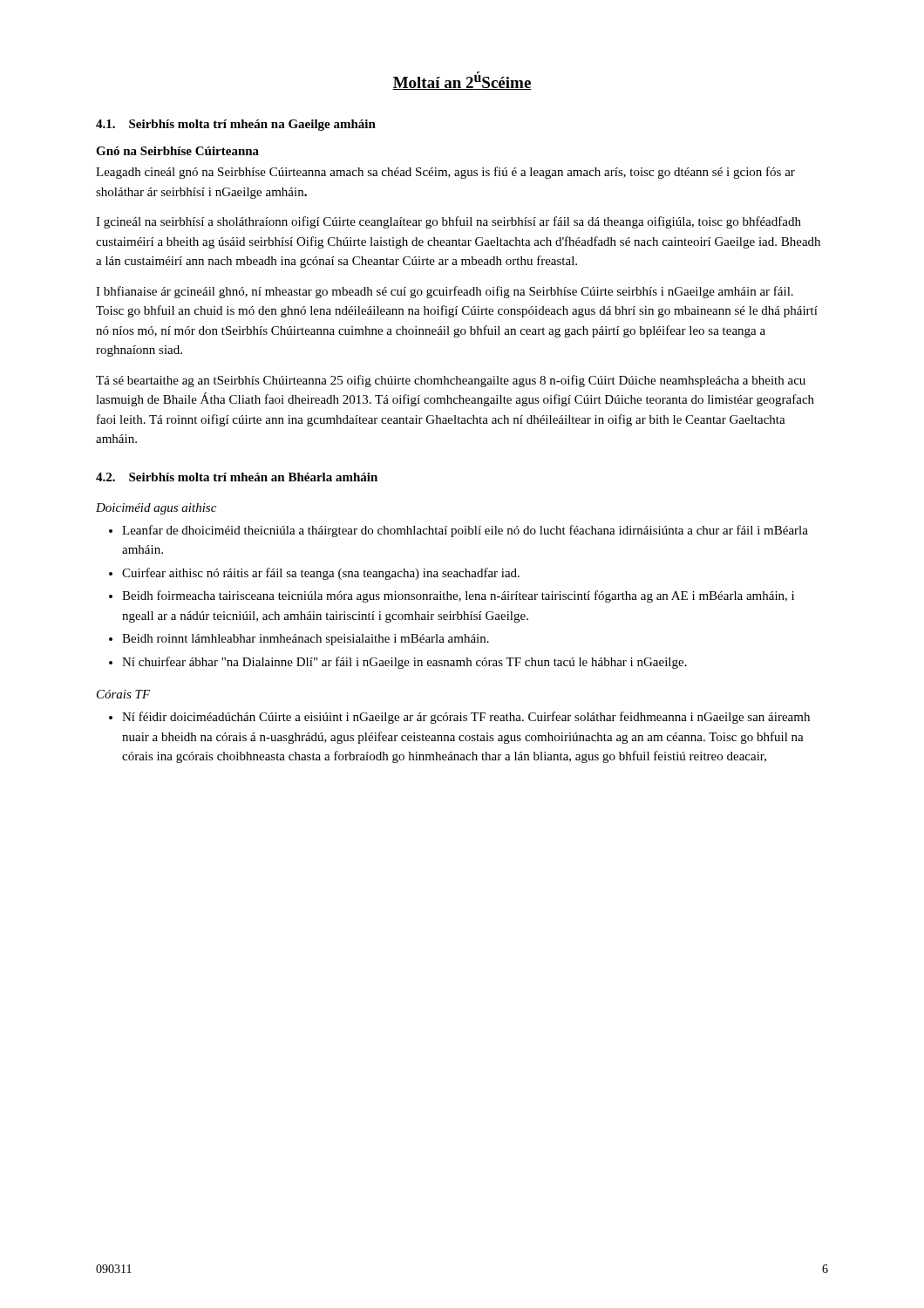924x1308 pixels.
Task: Click the section header that begins "4.1. Seirbhís molta trí"
Action: [236, 124]
